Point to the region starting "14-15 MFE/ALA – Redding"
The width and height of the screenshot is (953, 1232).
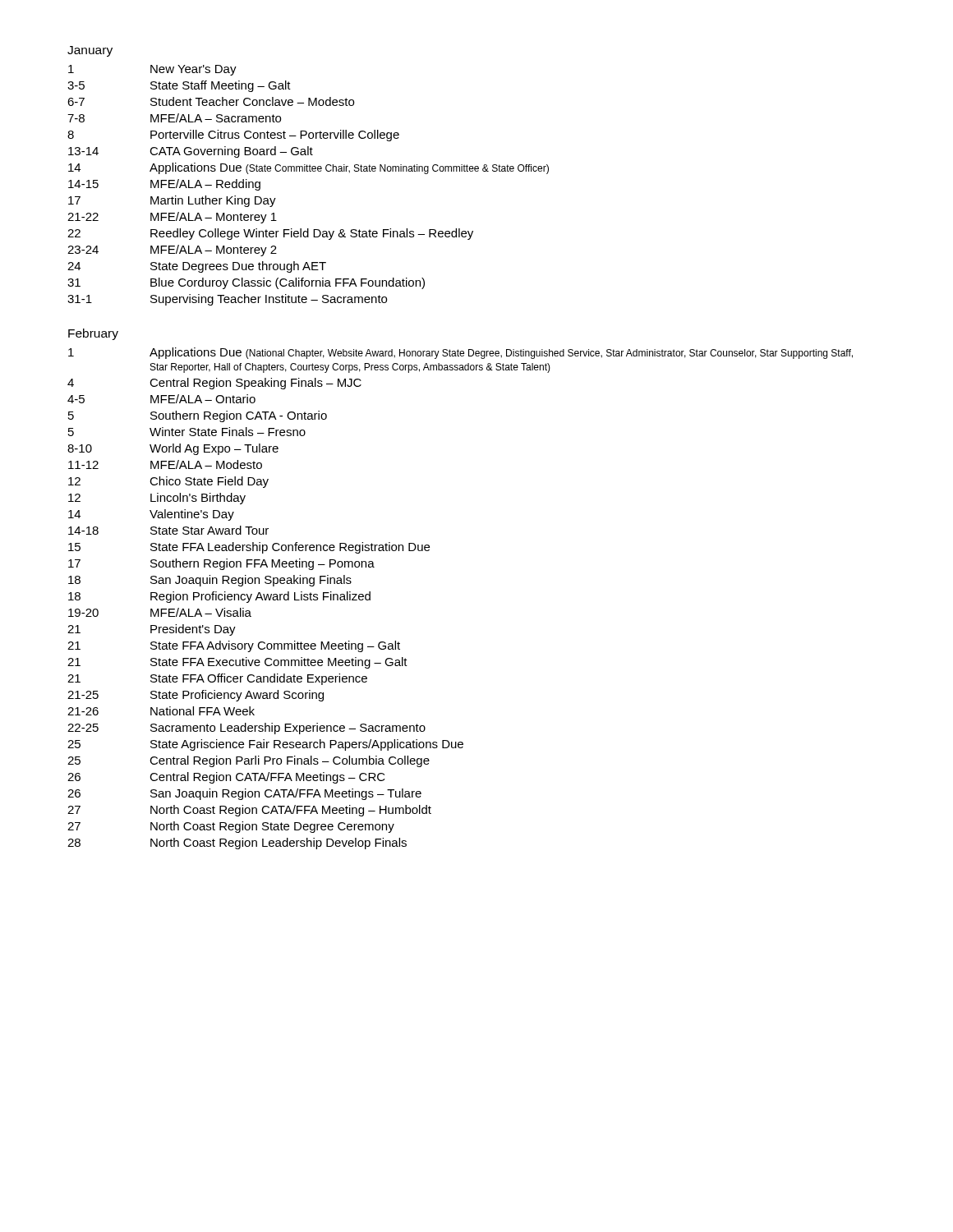tap(164, 185)
